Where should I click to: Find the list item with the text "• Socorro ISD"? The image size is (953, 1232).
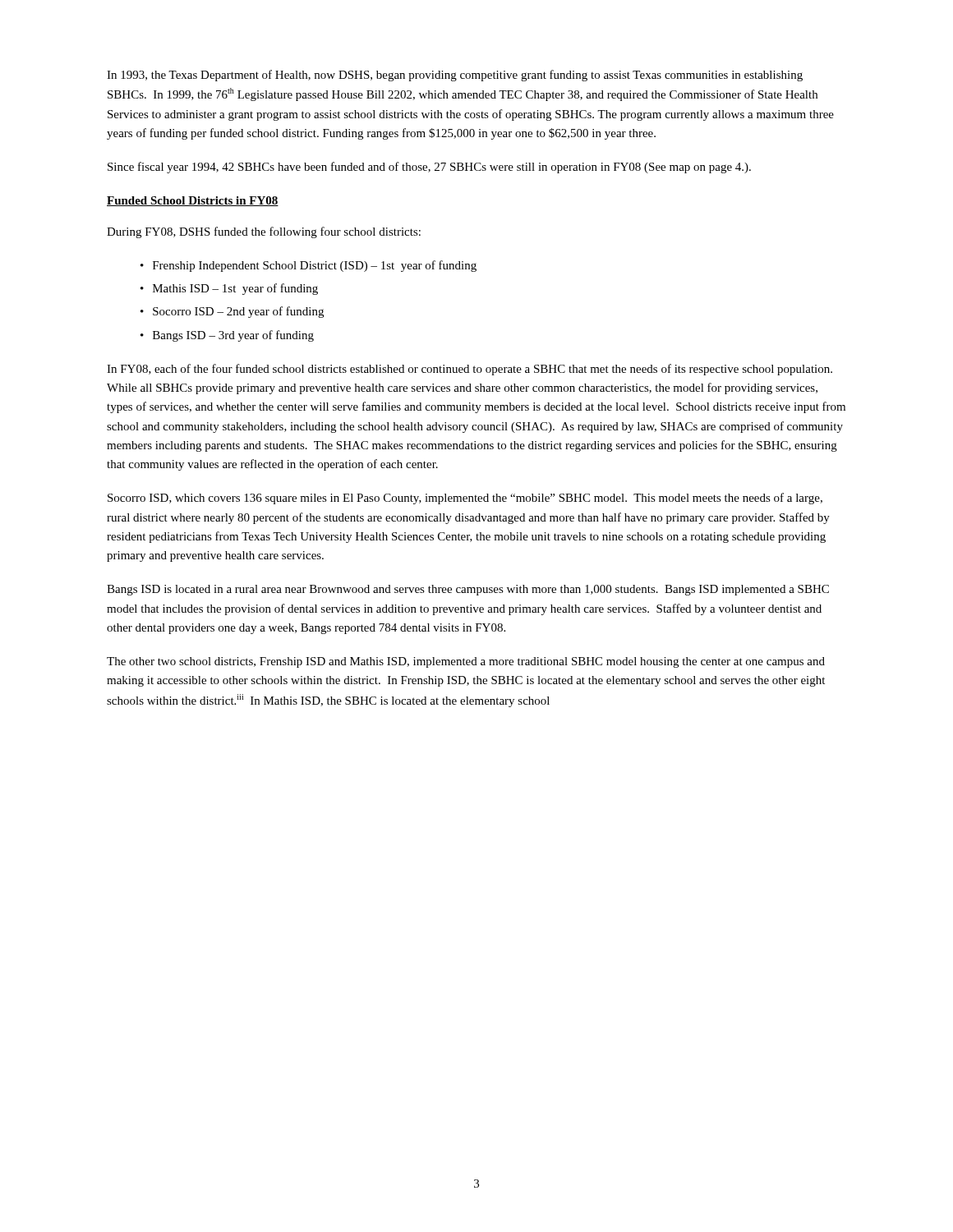[x=232, y=312]
